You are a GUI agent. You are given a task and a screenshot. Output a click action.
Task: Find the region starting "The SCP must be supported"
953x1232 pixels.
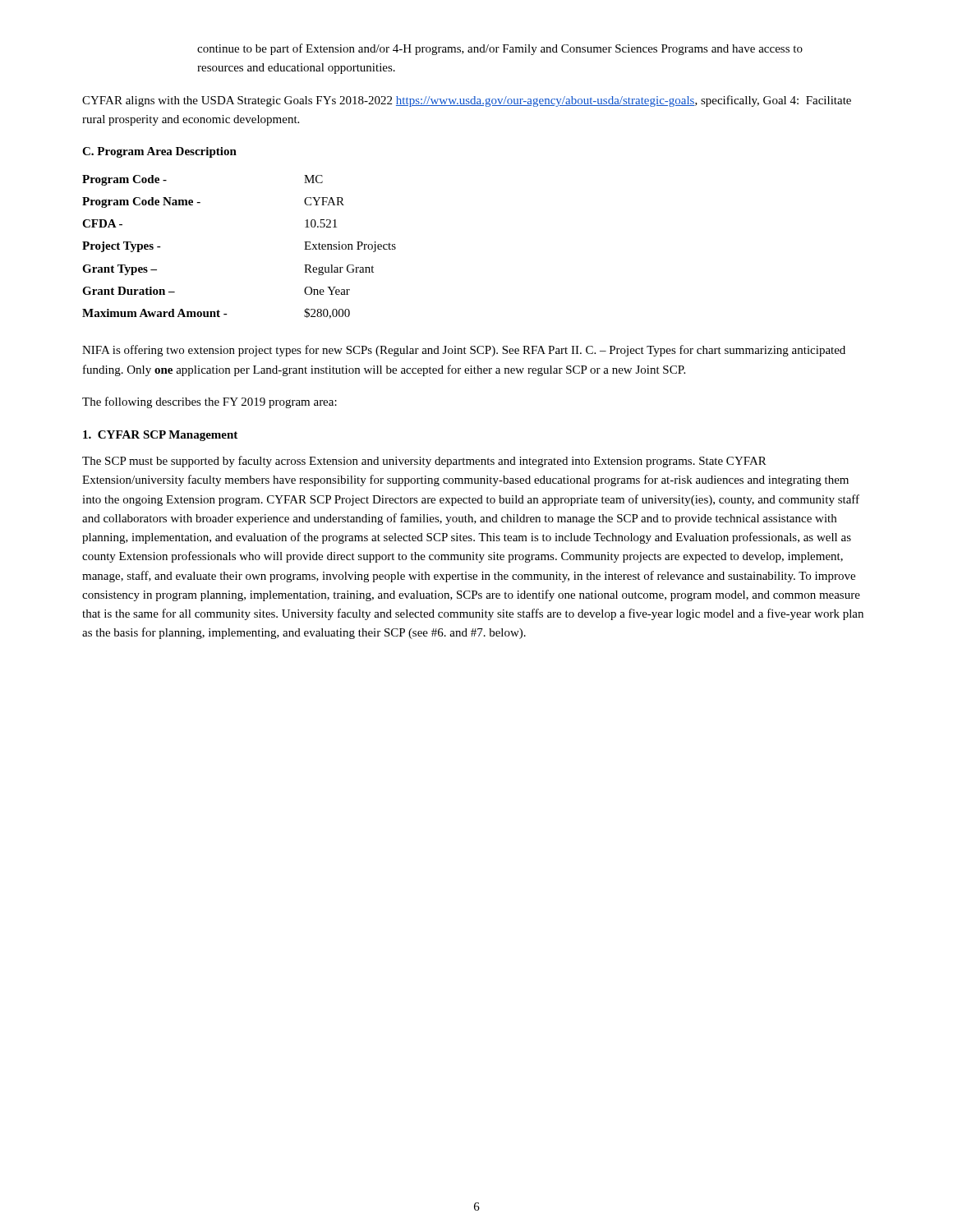(x=473, y=547)
